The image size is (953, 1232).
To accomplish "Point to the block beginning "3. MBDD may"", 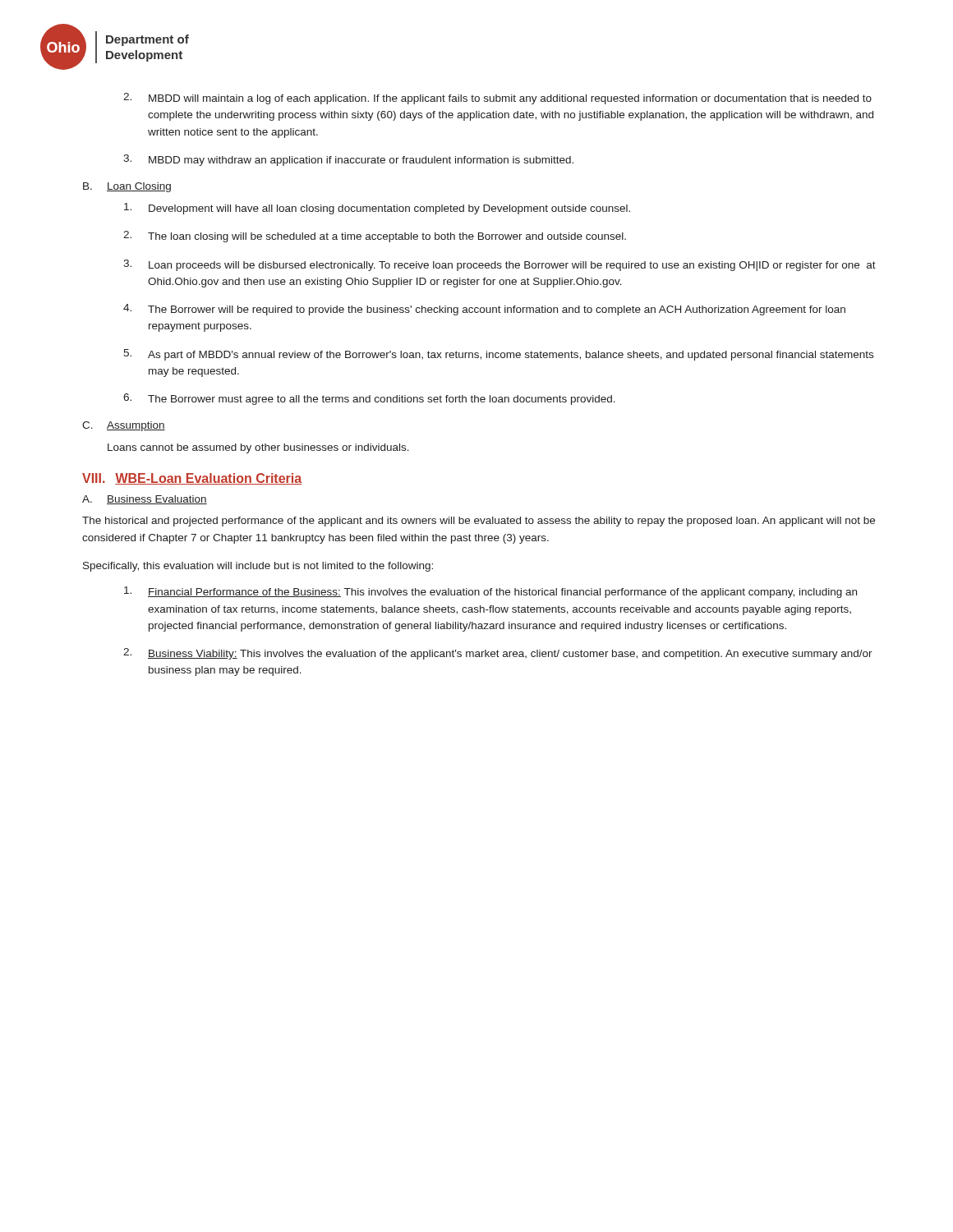I will (x=509, y=160).
